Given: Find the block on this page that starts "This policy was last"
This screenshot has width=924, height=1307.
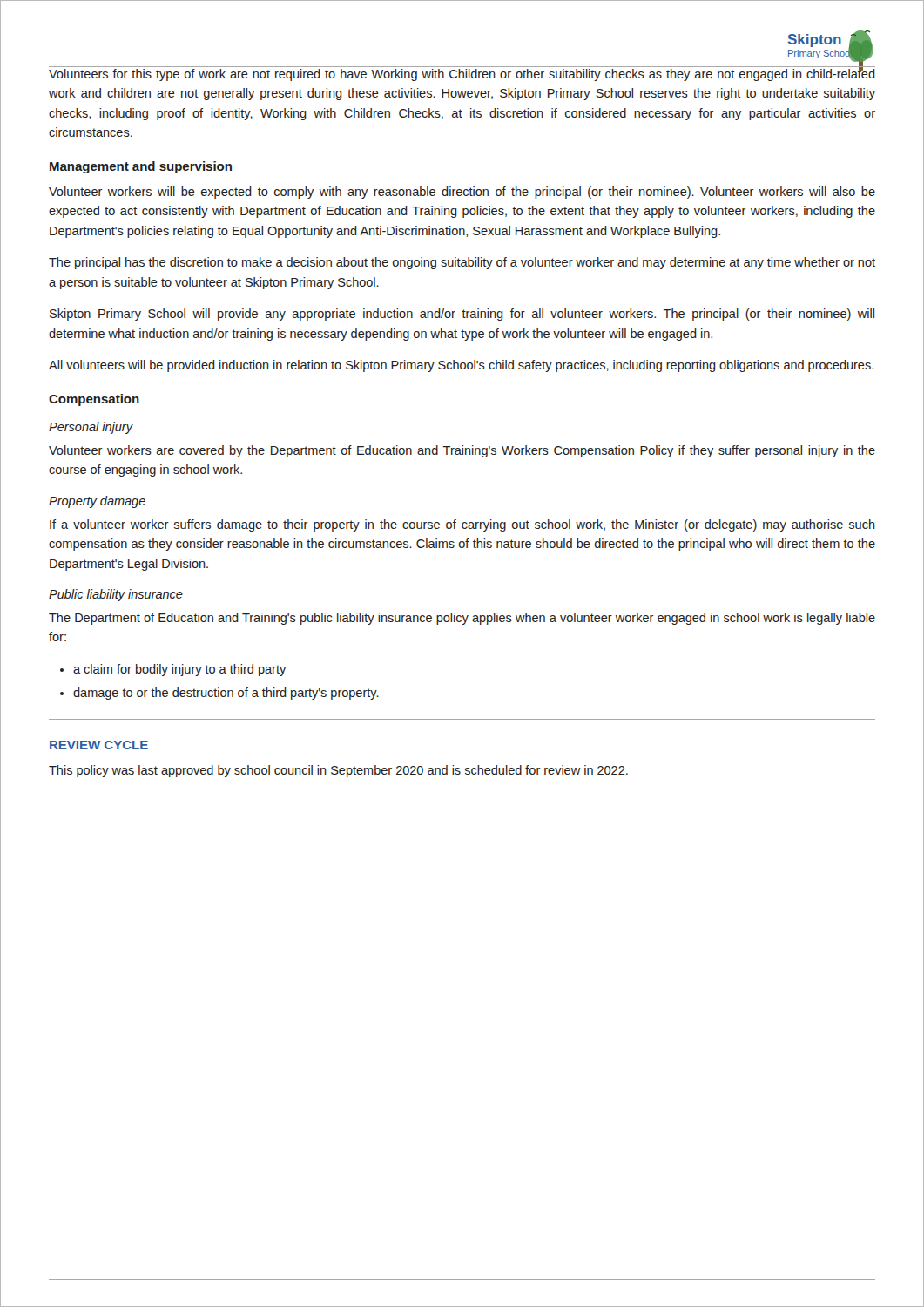Looking at the screenshot, I should (x=462, y=770).
